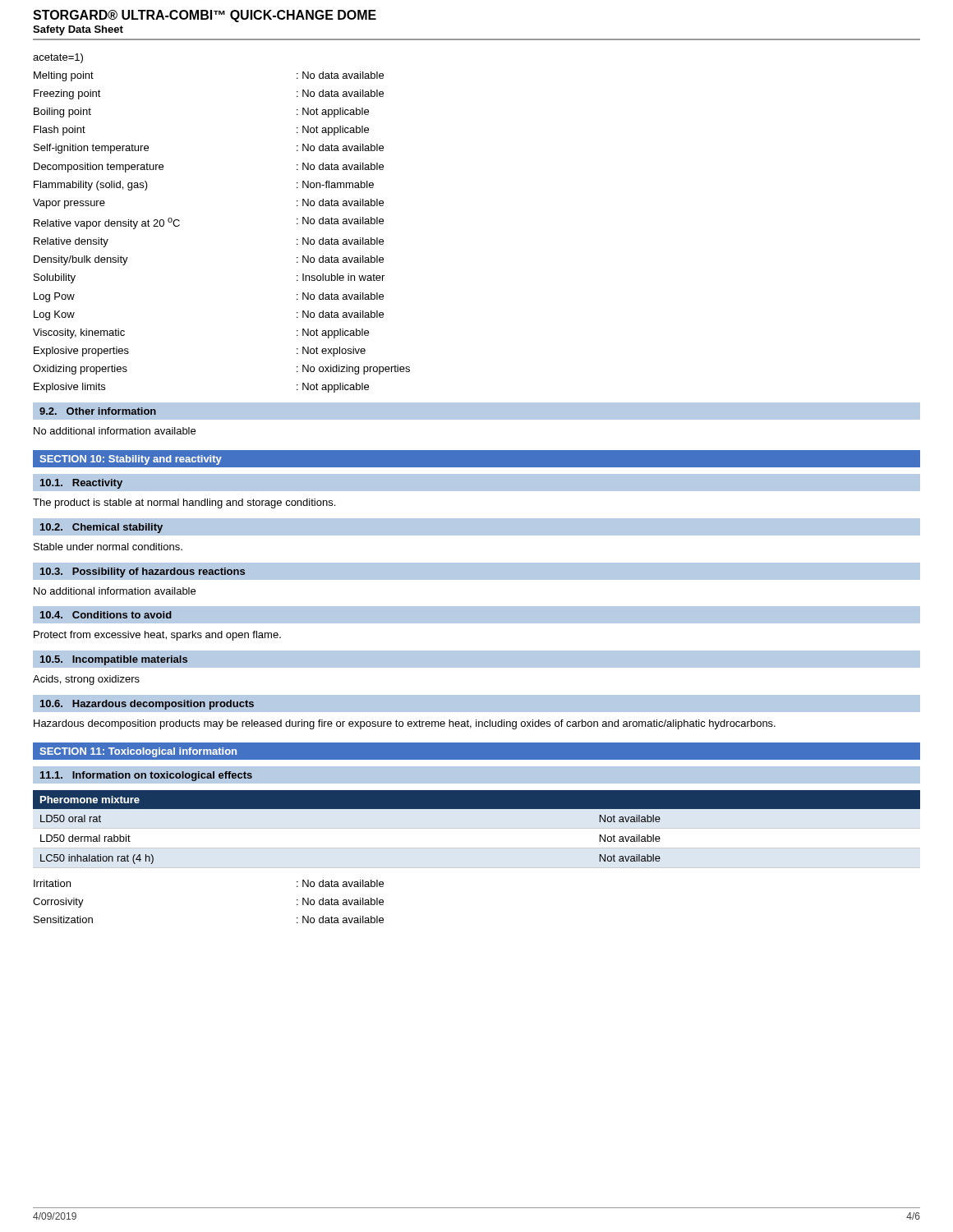
Task: Point to the block starting "SECTION 11: Toxicological information"
Action: coord(138,751)
